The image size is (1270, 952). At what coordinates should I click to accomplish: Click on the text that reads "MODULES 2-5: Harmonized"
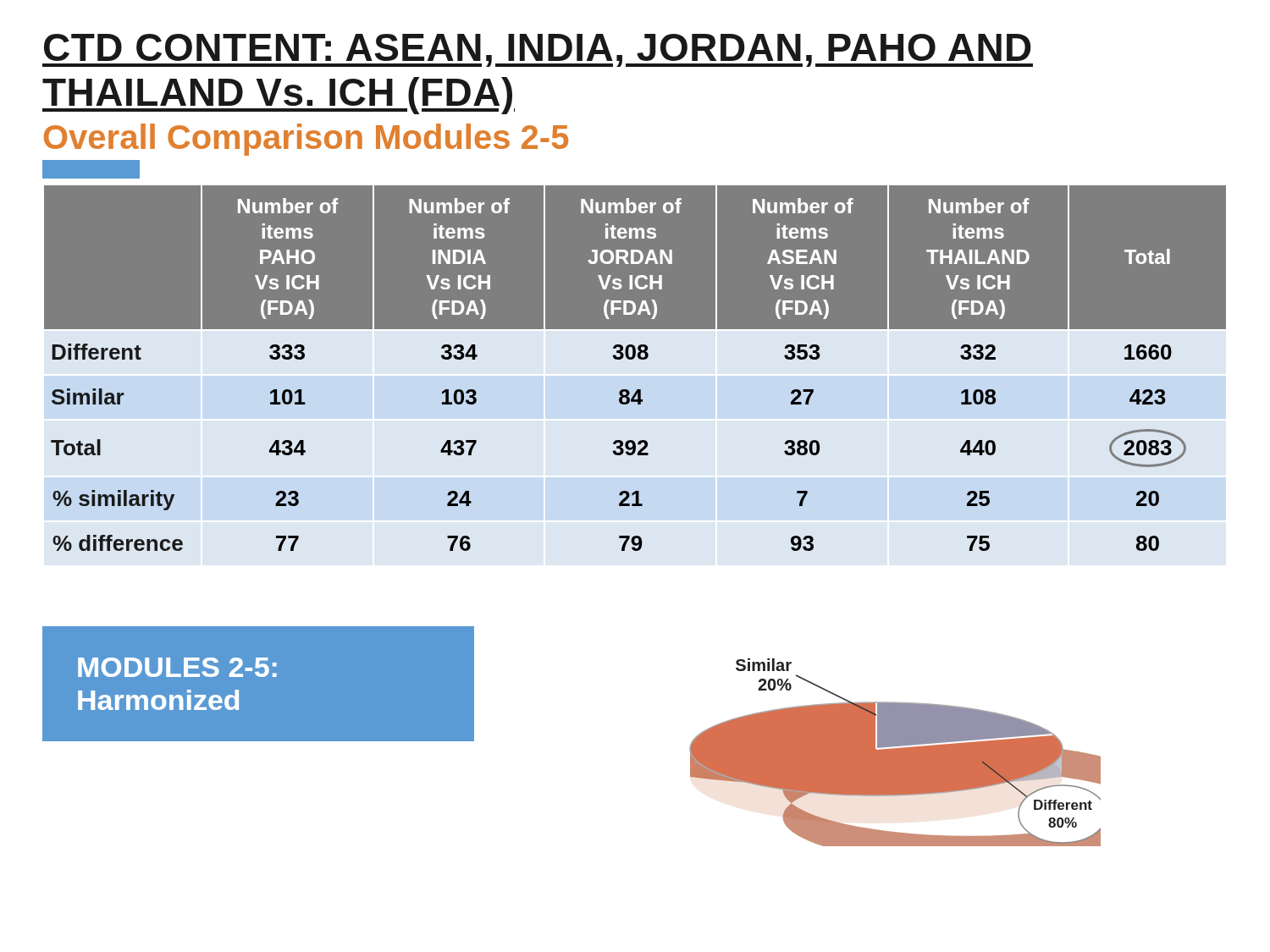pyautogui.click(x=178, y=683)
